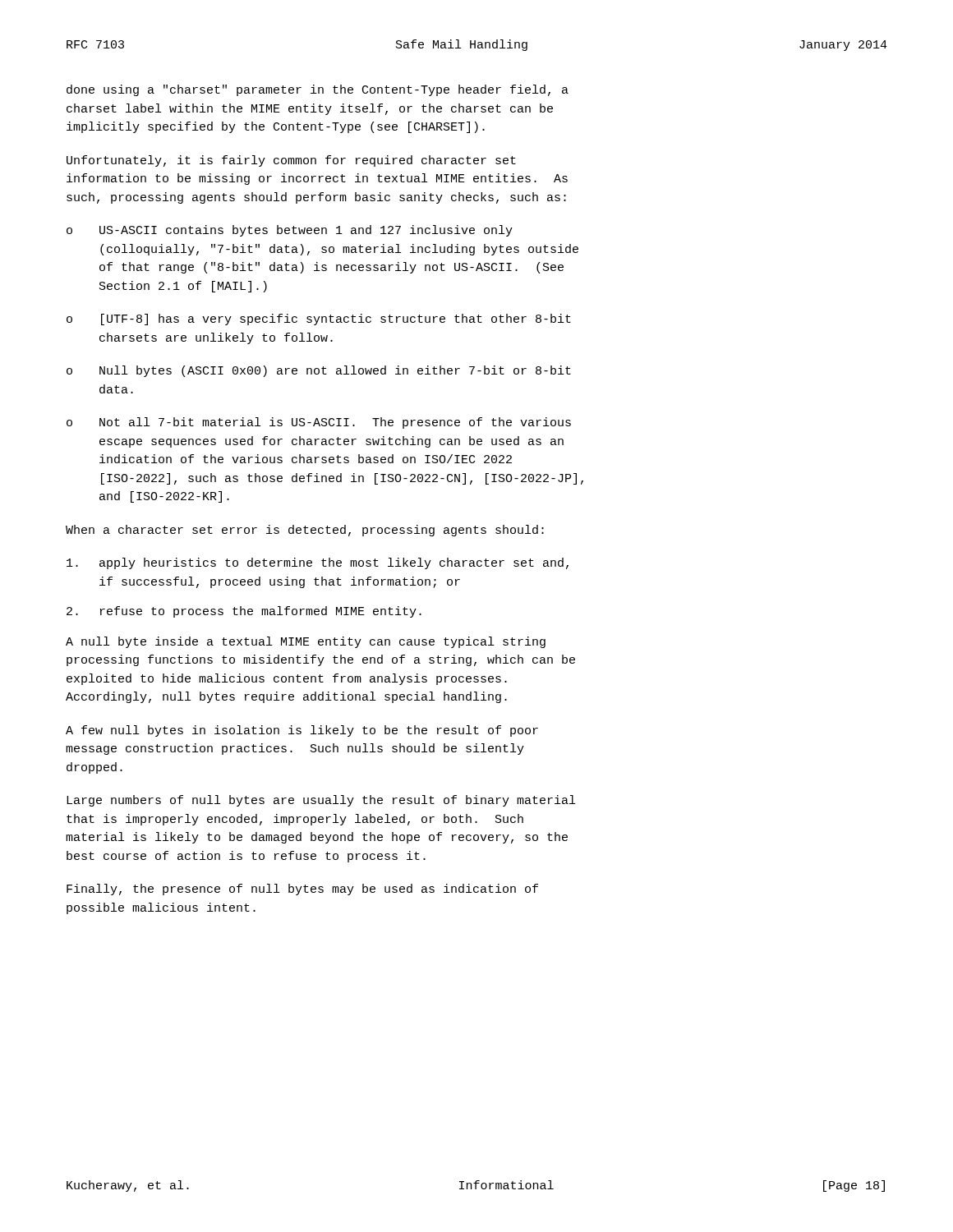953x1232 pixels.
Task: Point to the text starting "When a character set error is"
Action: [x=306, y=531]
